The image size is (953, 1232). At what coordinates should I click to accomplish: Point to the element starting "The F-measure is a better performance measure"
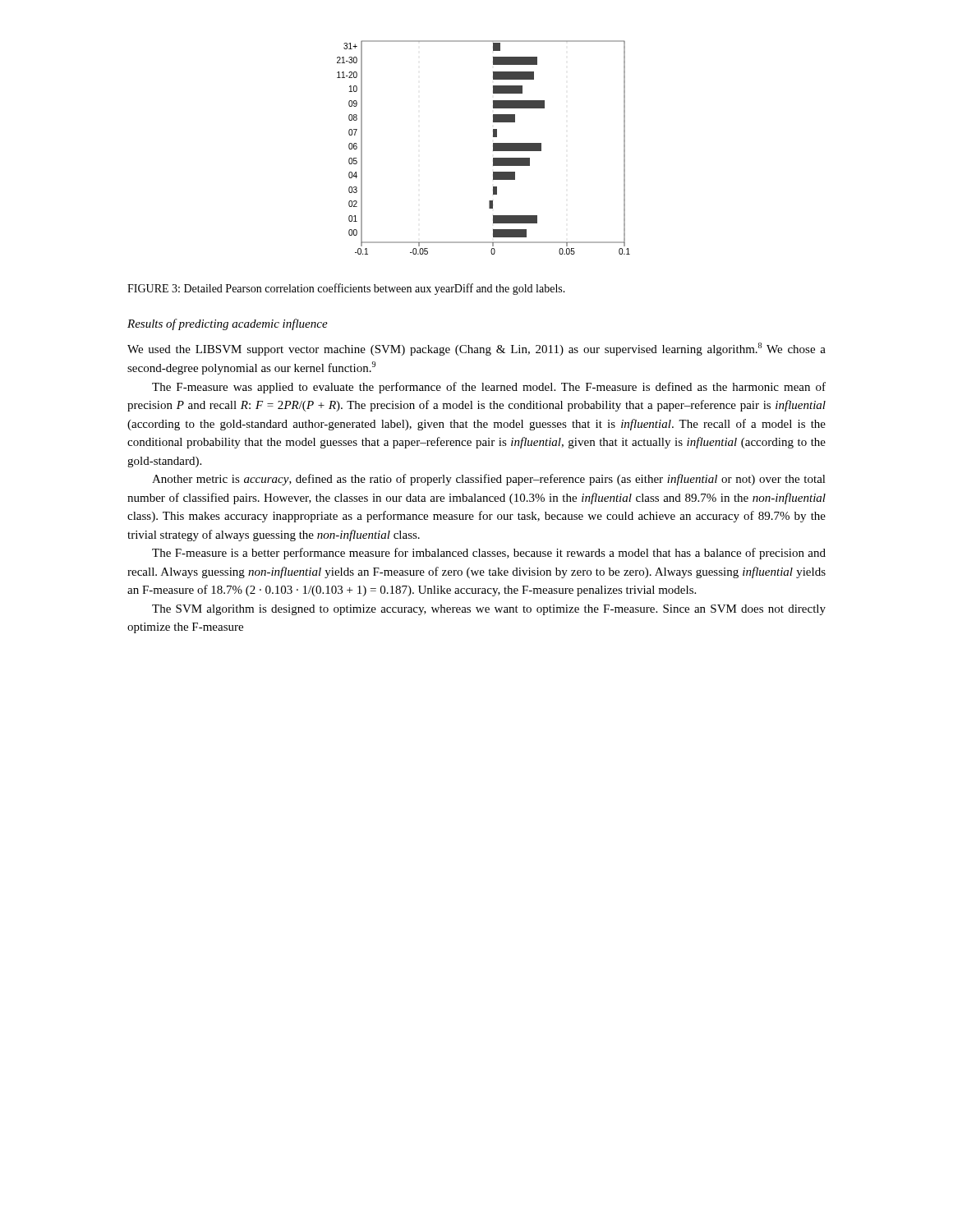pos(476,572)
